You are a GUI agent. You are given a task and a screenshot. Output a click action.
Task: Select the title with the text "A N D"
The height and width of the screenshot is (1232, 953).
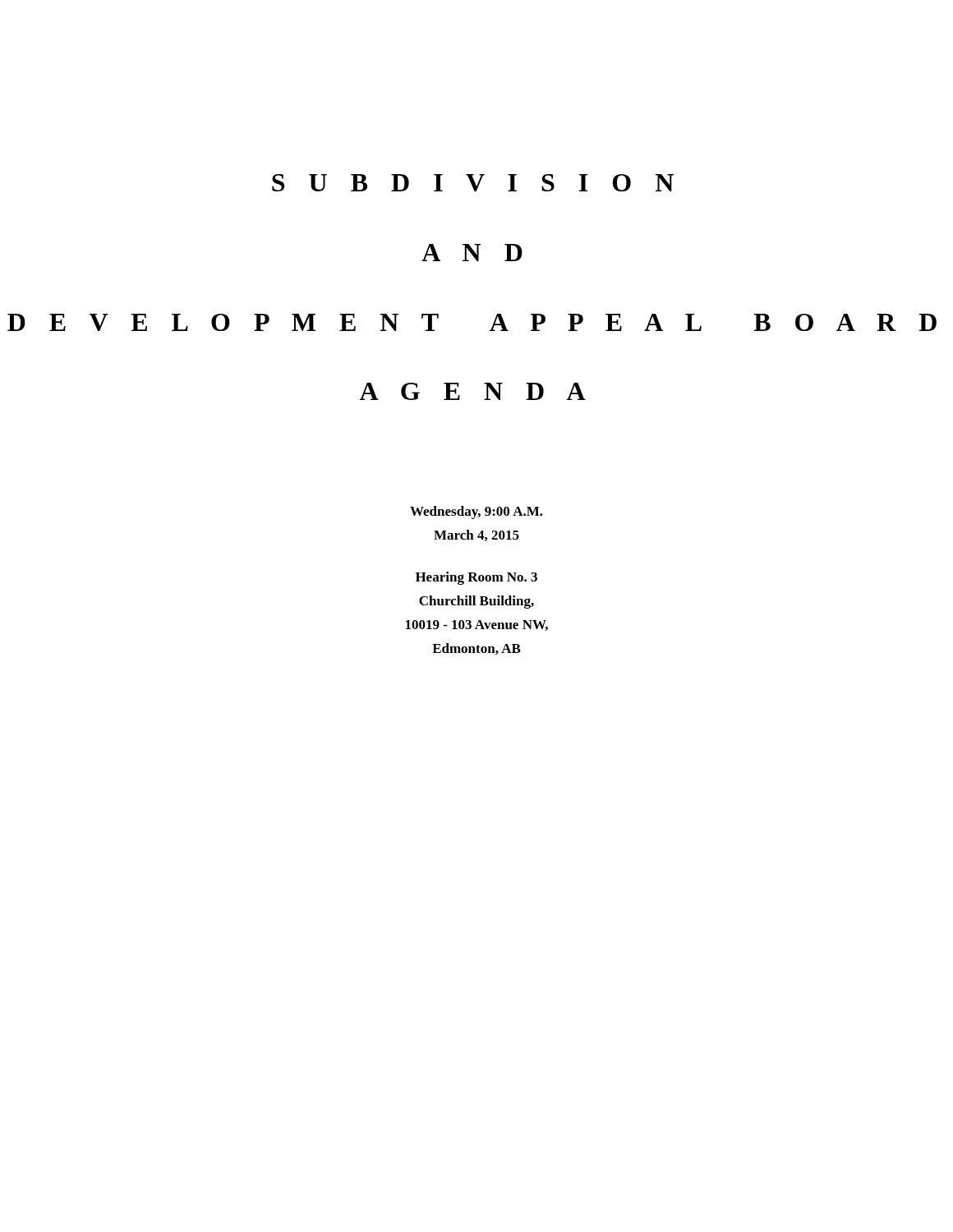476,252
